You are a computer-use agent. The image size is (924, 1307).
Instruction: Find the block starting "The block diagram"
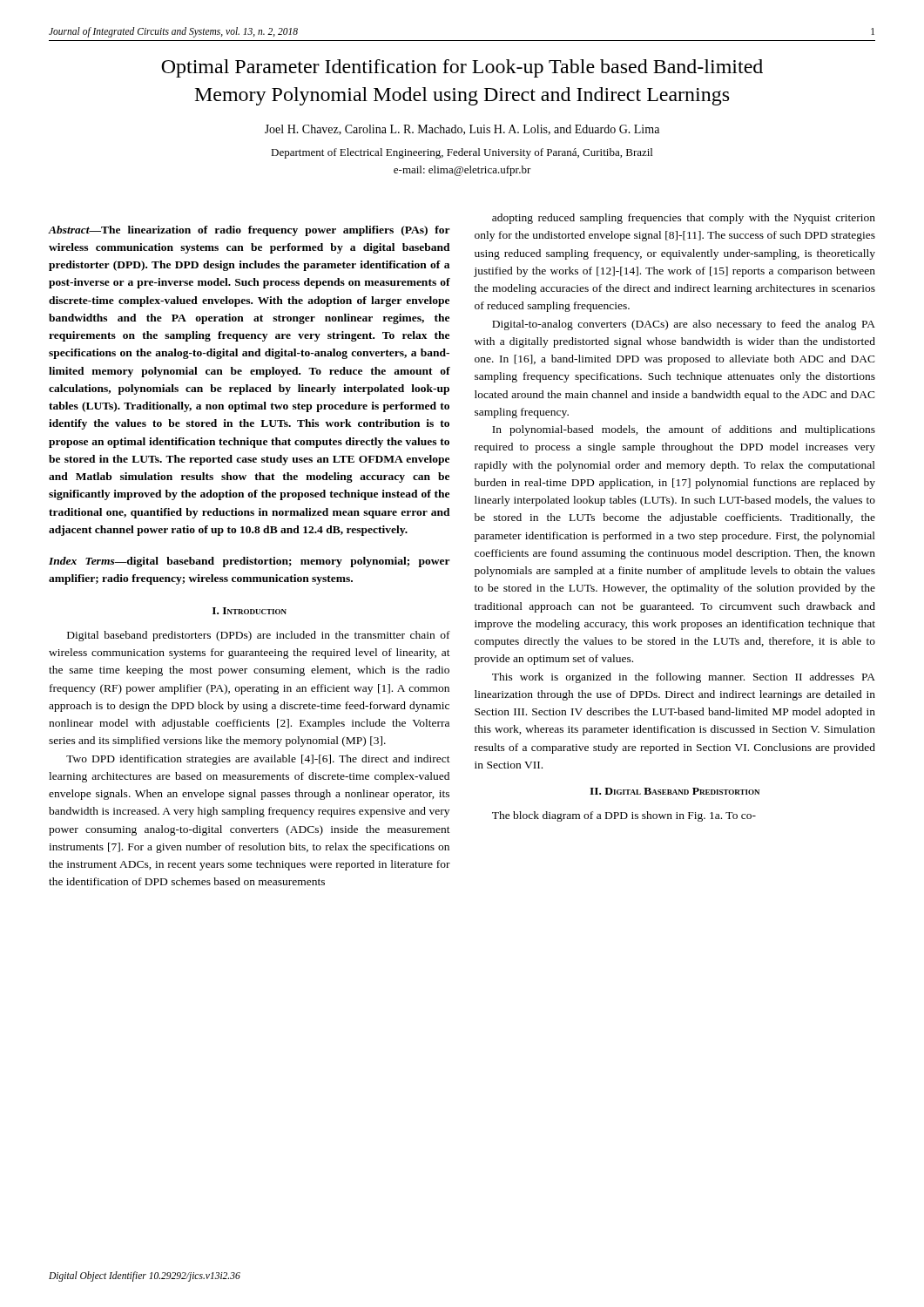click(675, 816)
